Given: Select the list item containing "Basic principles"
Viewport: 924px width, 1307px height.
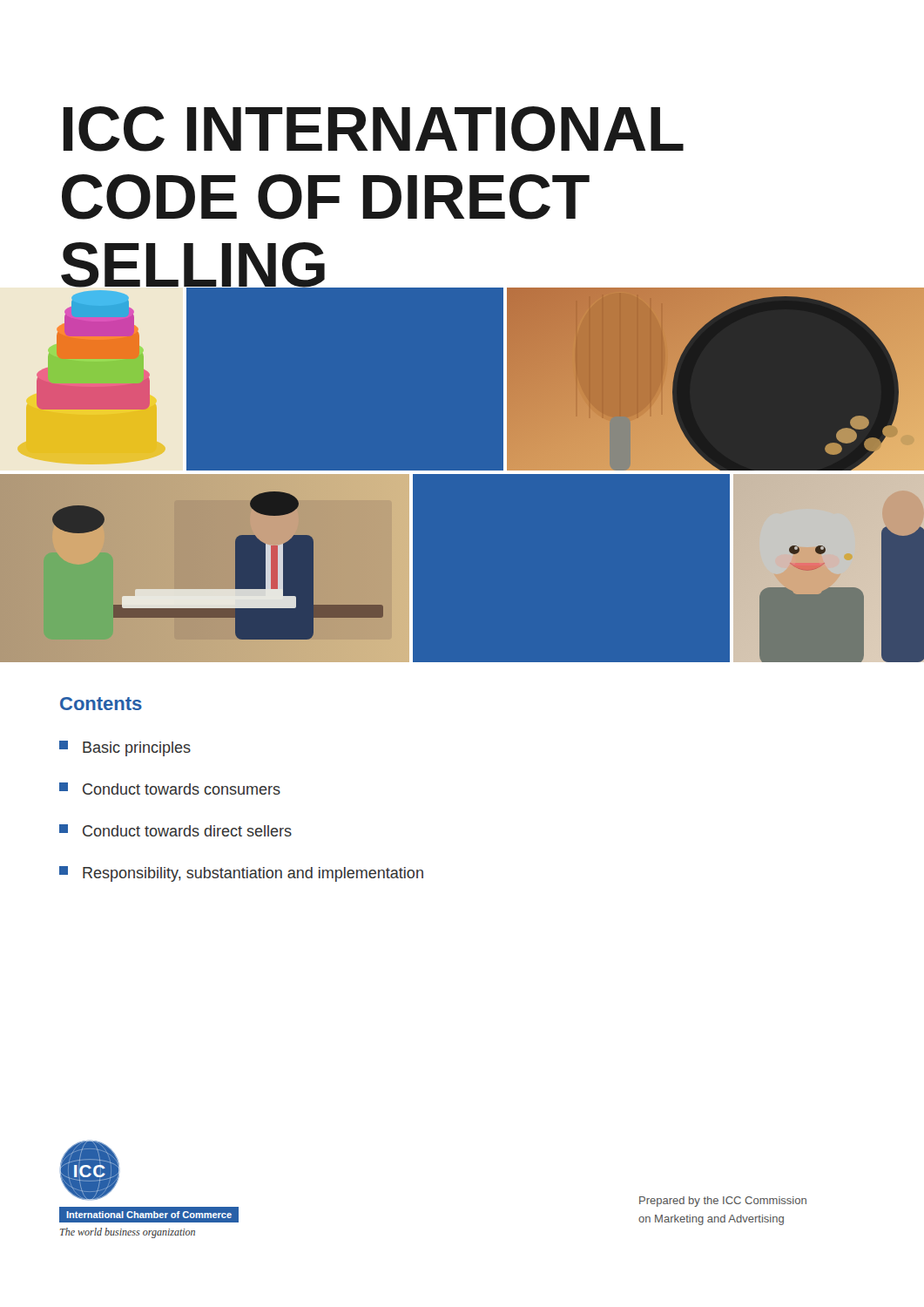Looking at the screenshot, I should pyautogui.click(x=125, y=748).
